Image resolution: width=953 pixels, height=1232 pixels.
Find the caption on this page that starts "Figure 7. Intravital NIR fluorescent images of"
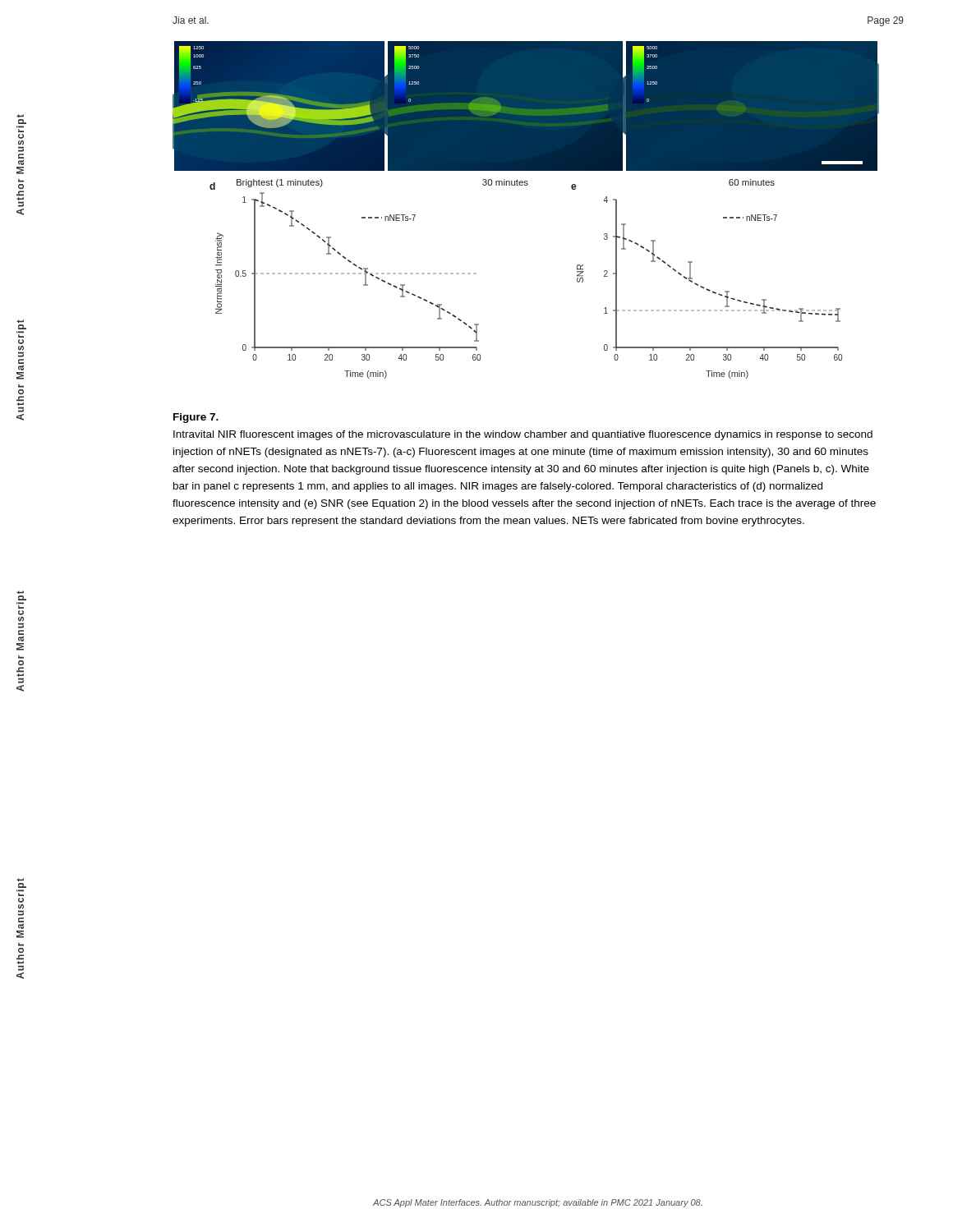526,469
